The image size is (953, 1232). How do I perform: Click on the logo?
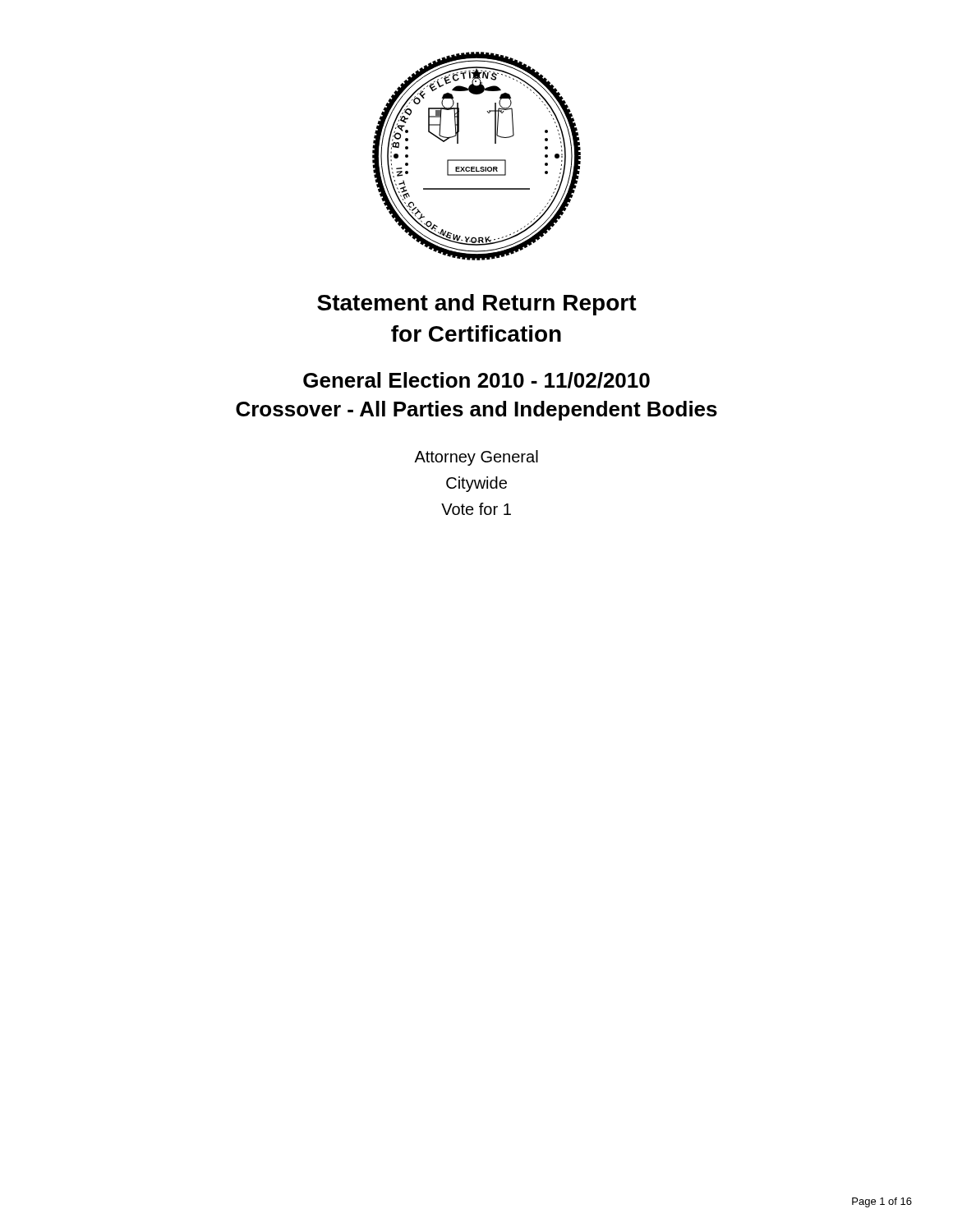476,131
